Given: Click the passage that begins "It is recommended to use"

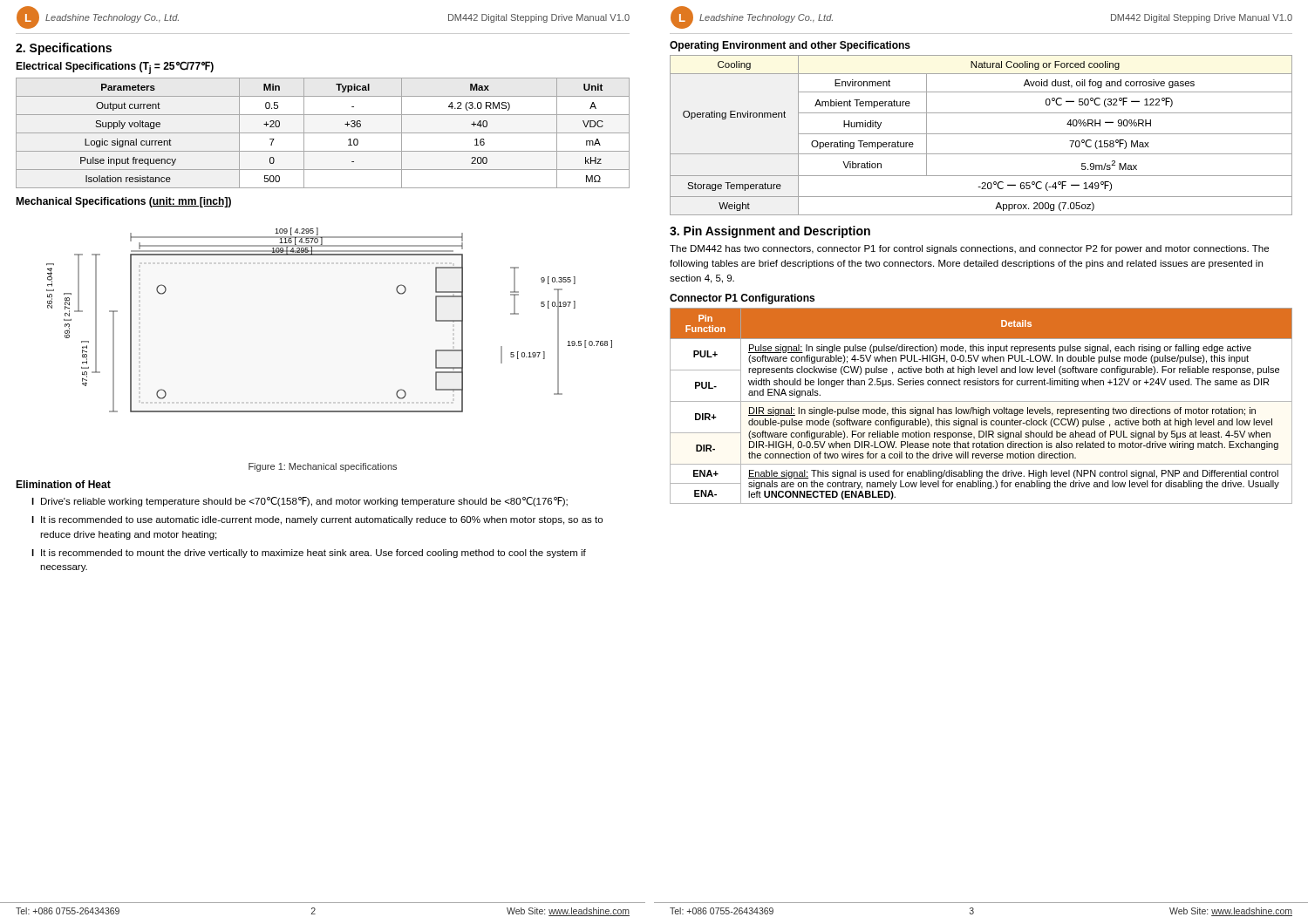Looking at the screenshot, I should pos(322,527).
